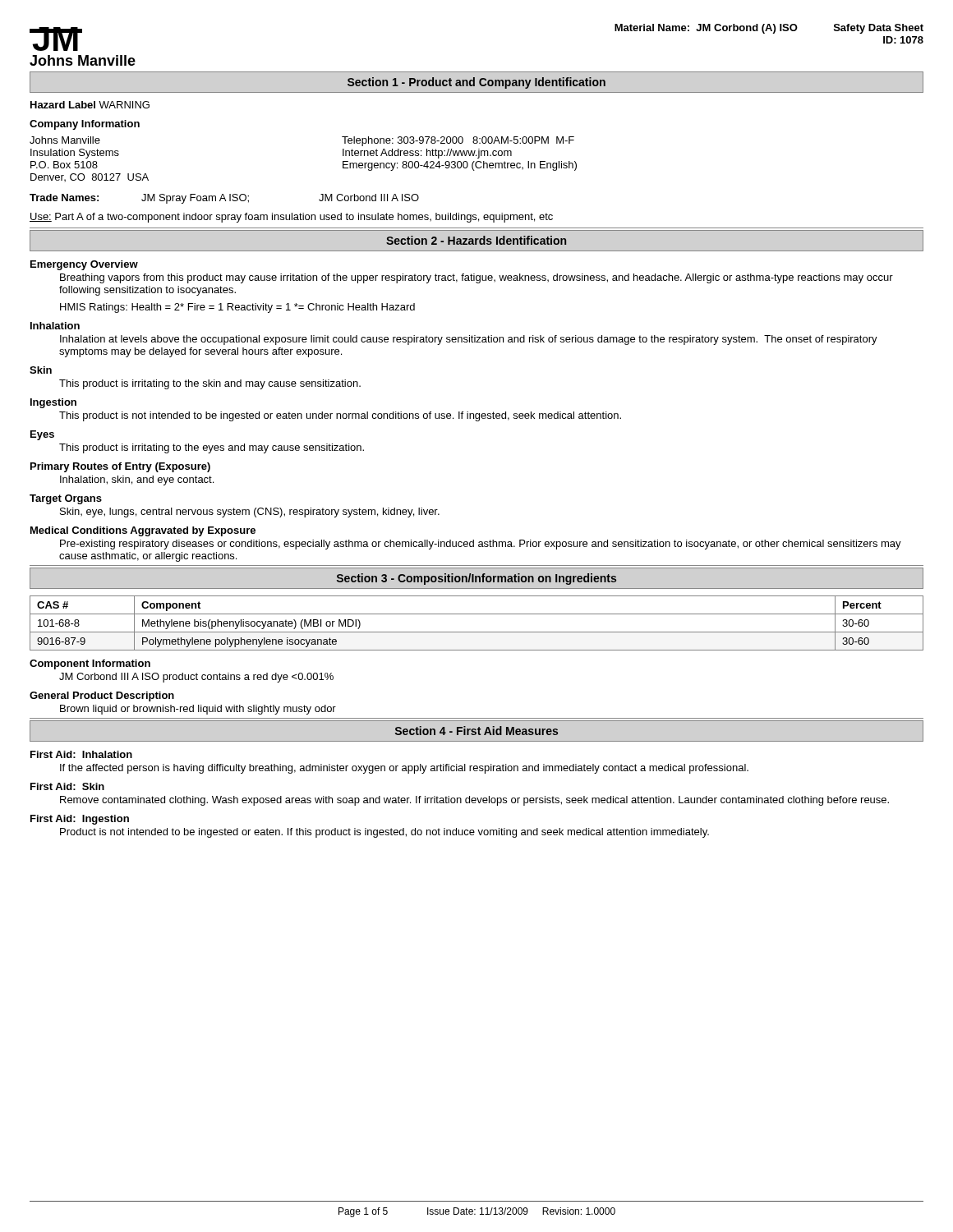Click on the text block that reads "Ingestion This product is not intended to be"
953x1232 pixels.
pos(476,409)
